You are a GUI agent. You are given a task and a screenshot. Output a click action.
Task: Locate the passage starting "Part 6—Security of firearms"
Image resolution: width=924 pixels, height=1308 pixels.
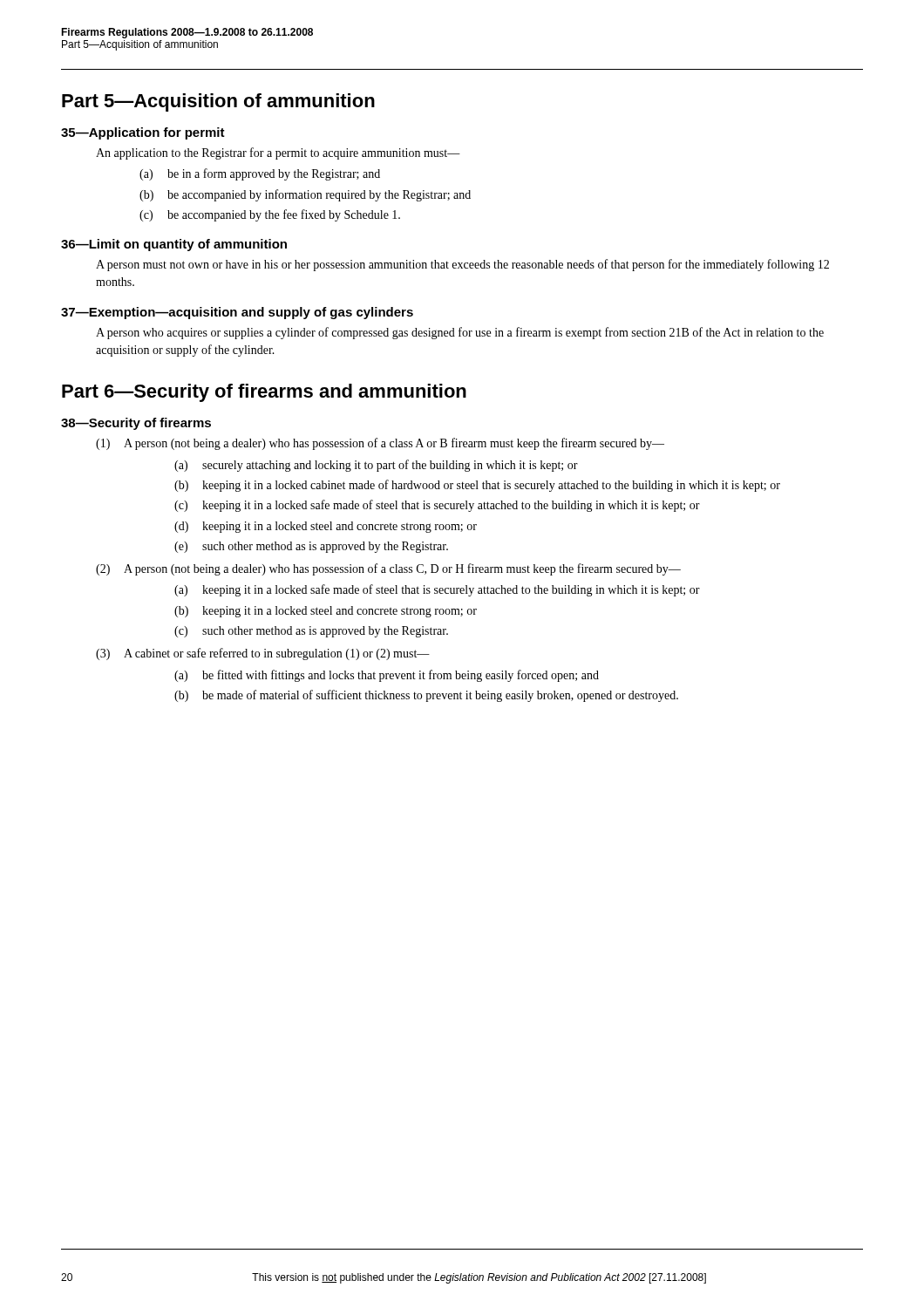(x=264, y=391)
